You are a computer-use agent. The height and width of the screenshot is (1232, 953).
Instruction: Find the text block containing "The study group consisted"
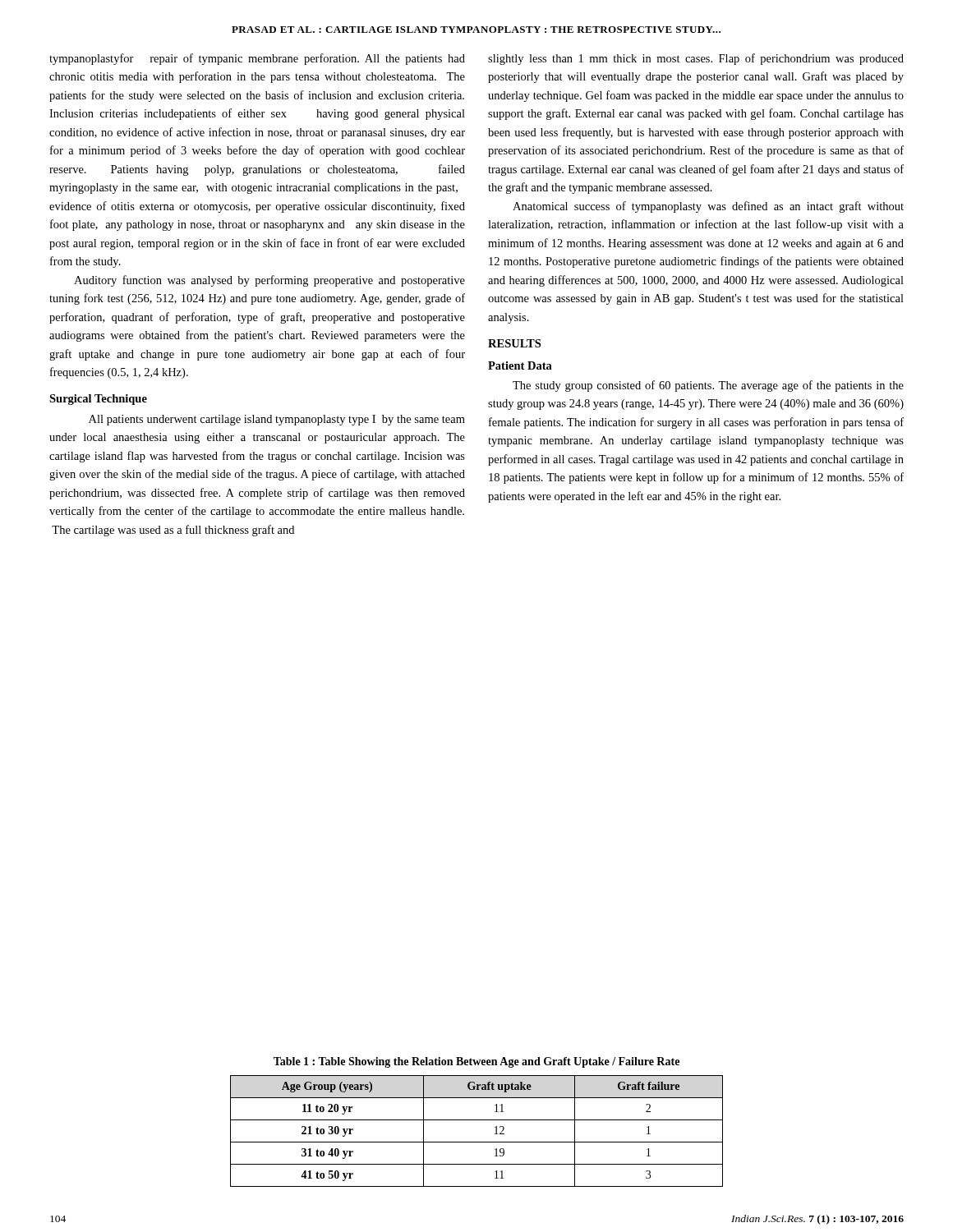(696, 441)
